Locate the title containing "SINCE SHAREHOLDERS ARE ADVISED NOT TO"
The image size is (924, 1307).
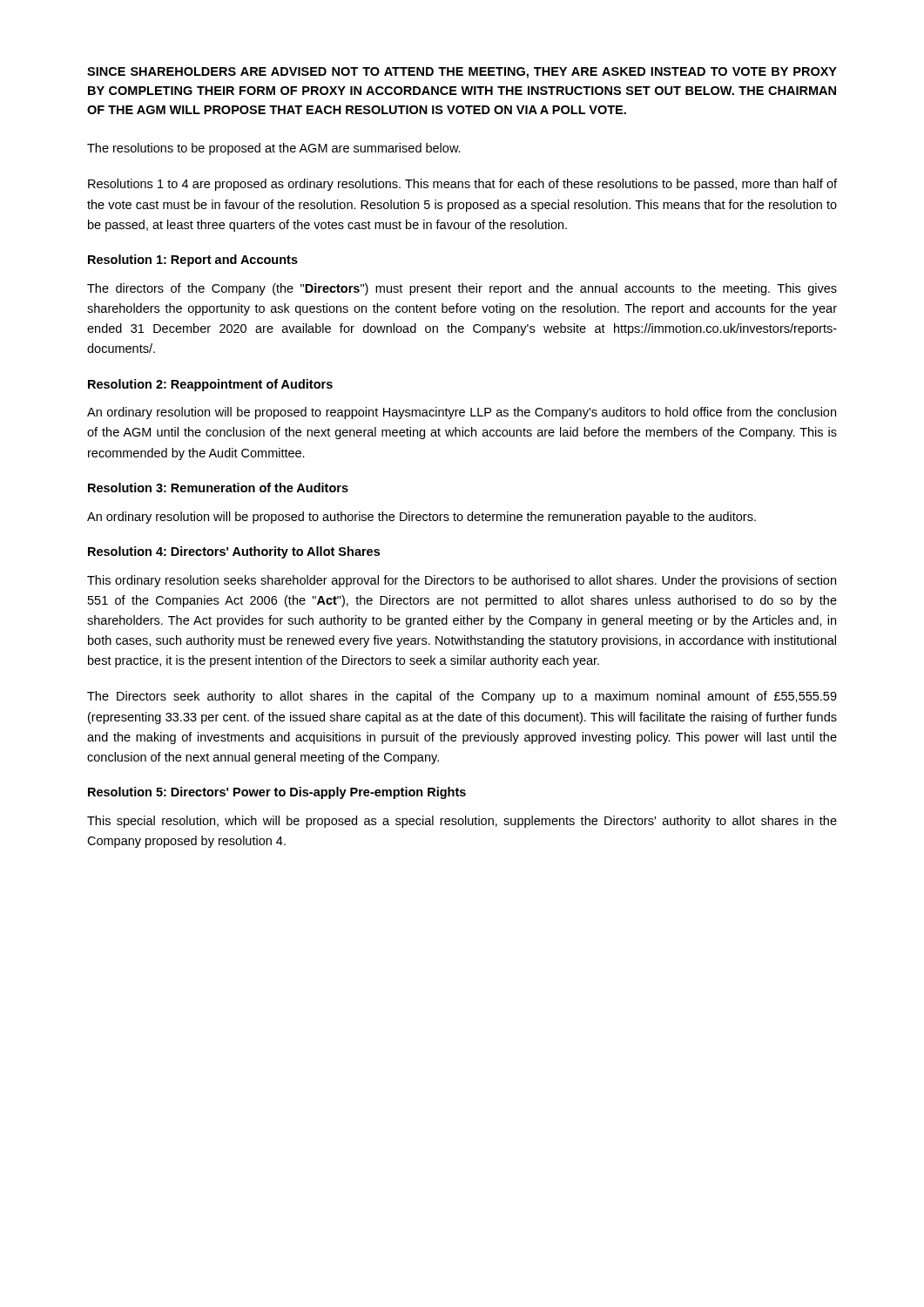[462, 90]
